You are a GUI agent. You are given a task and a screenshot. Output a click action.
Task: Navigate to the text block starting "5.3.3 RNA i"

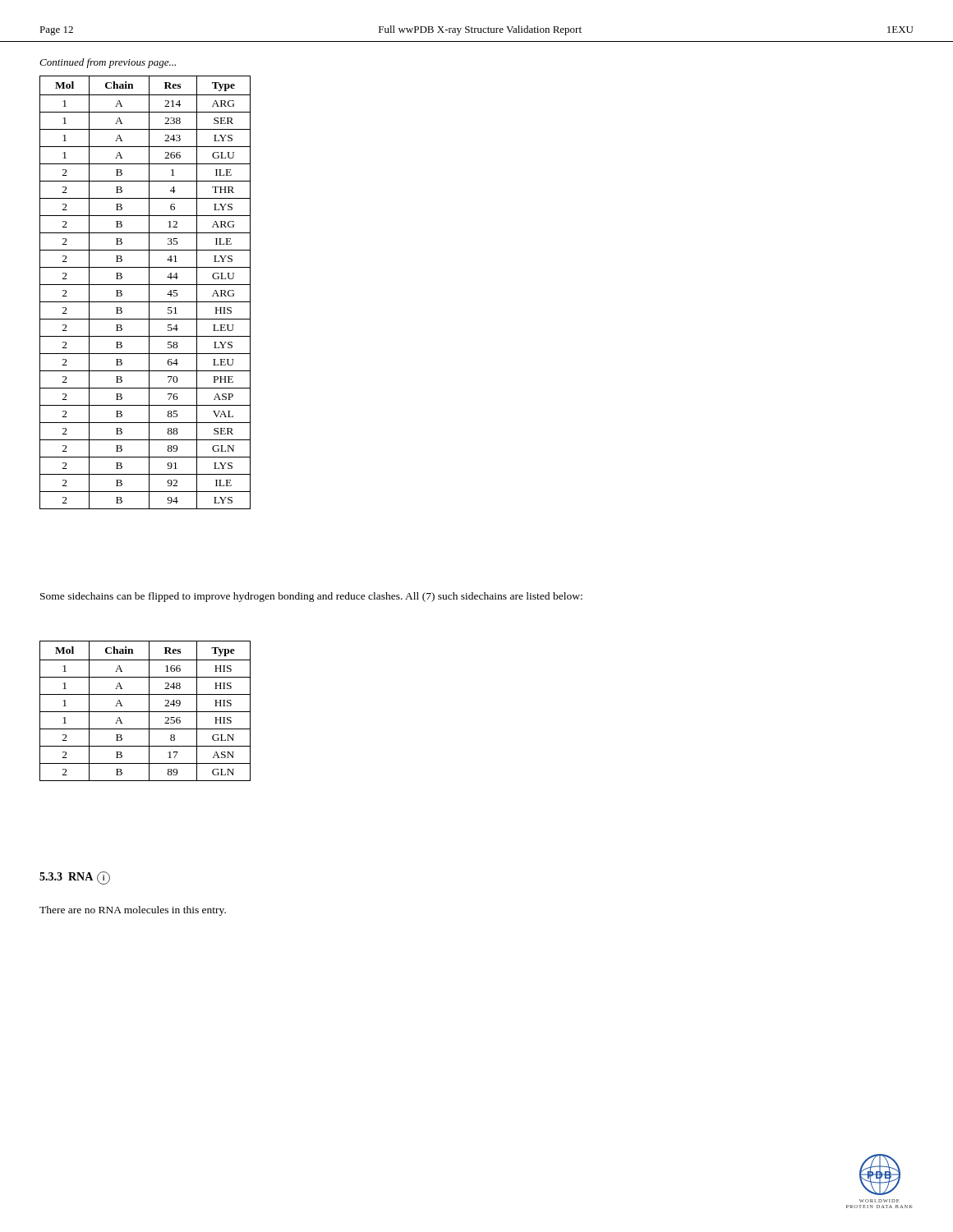75,878
